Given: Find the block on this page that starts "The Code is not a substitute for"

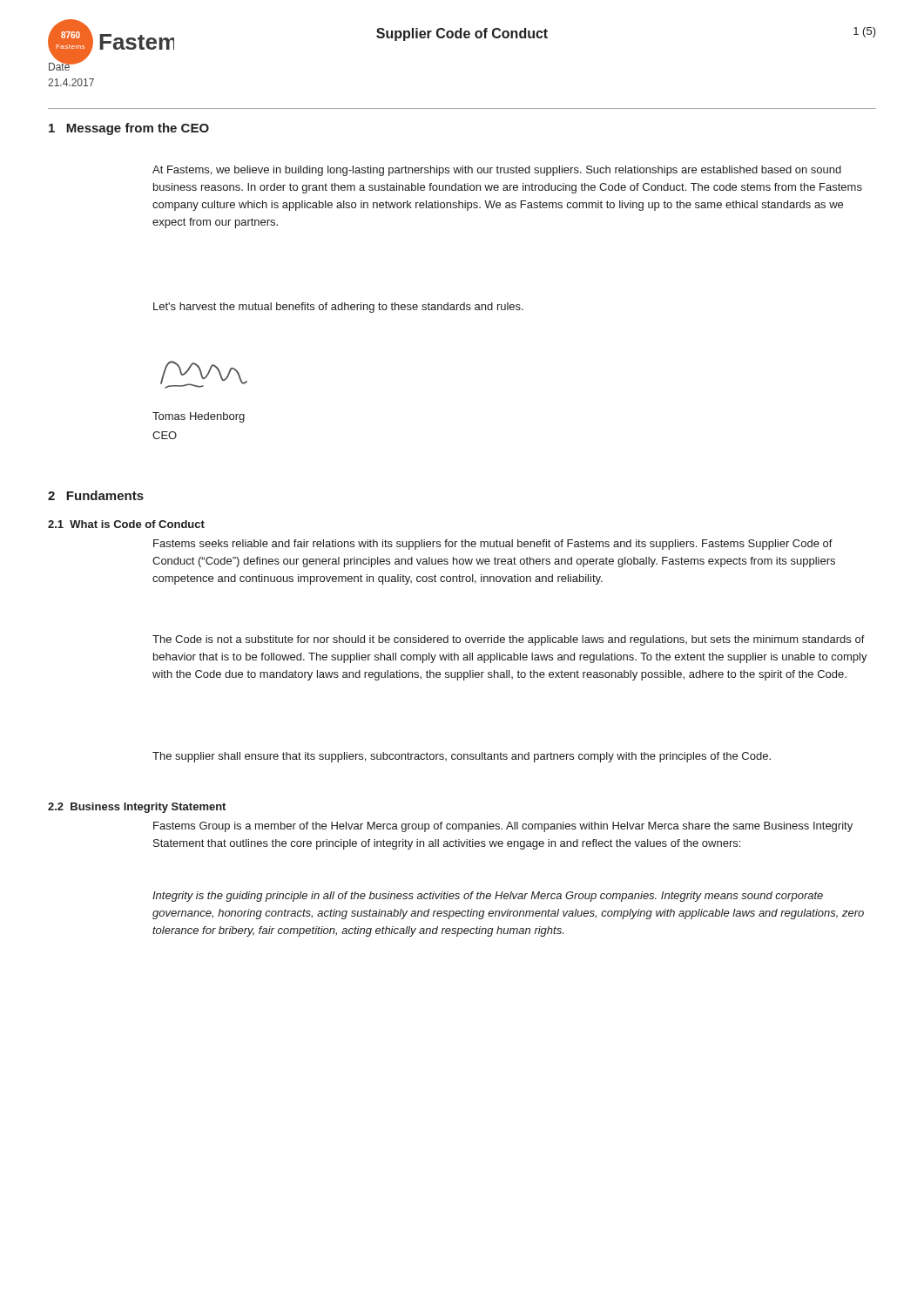Looking at the screenshot, I should click(510, 657).
